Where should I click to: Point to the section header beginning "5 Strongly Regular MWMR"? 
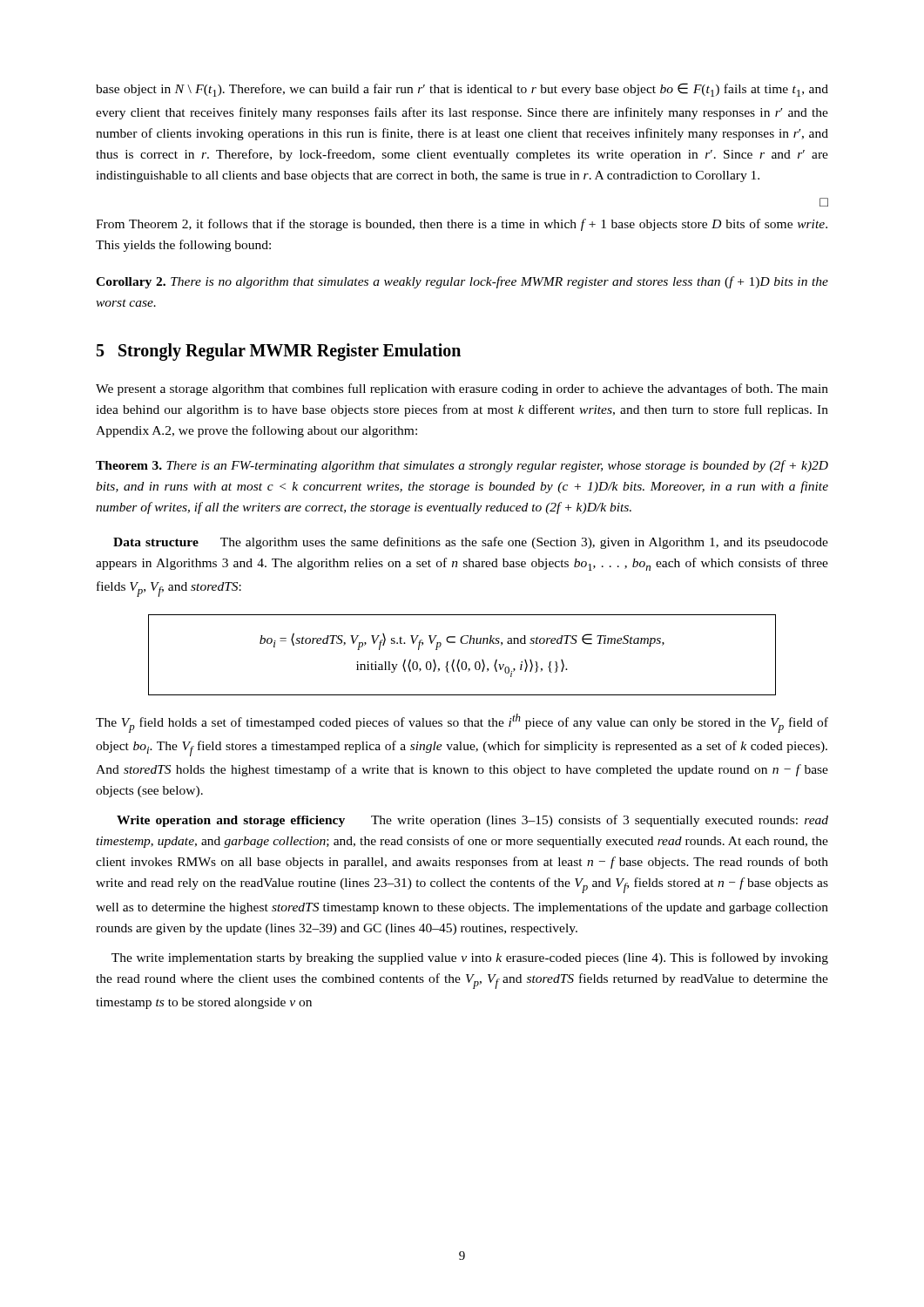(462, 351)
